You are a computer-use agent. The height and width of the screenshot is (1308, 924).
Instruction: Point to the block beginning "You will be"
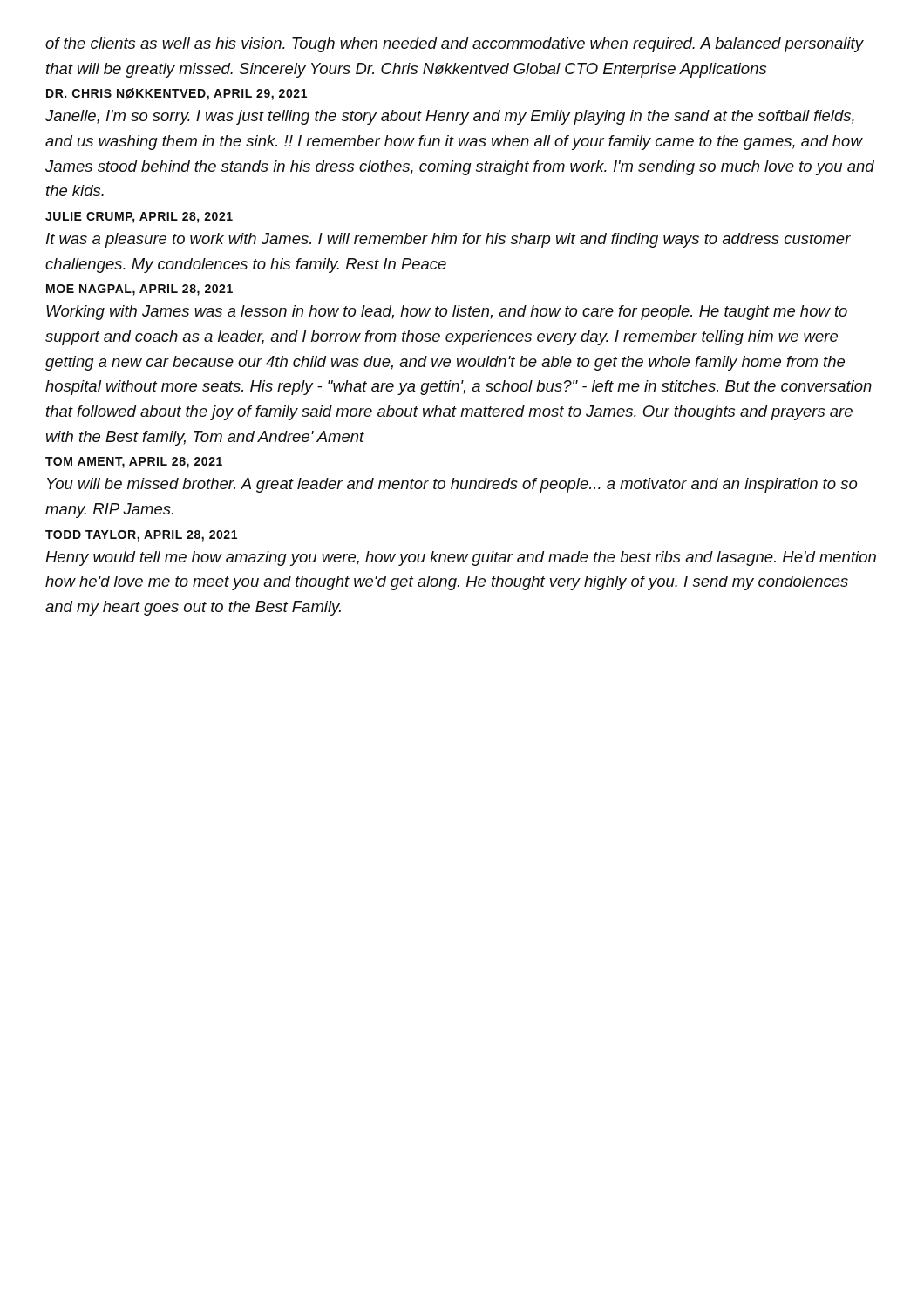[x=451, y=496]
